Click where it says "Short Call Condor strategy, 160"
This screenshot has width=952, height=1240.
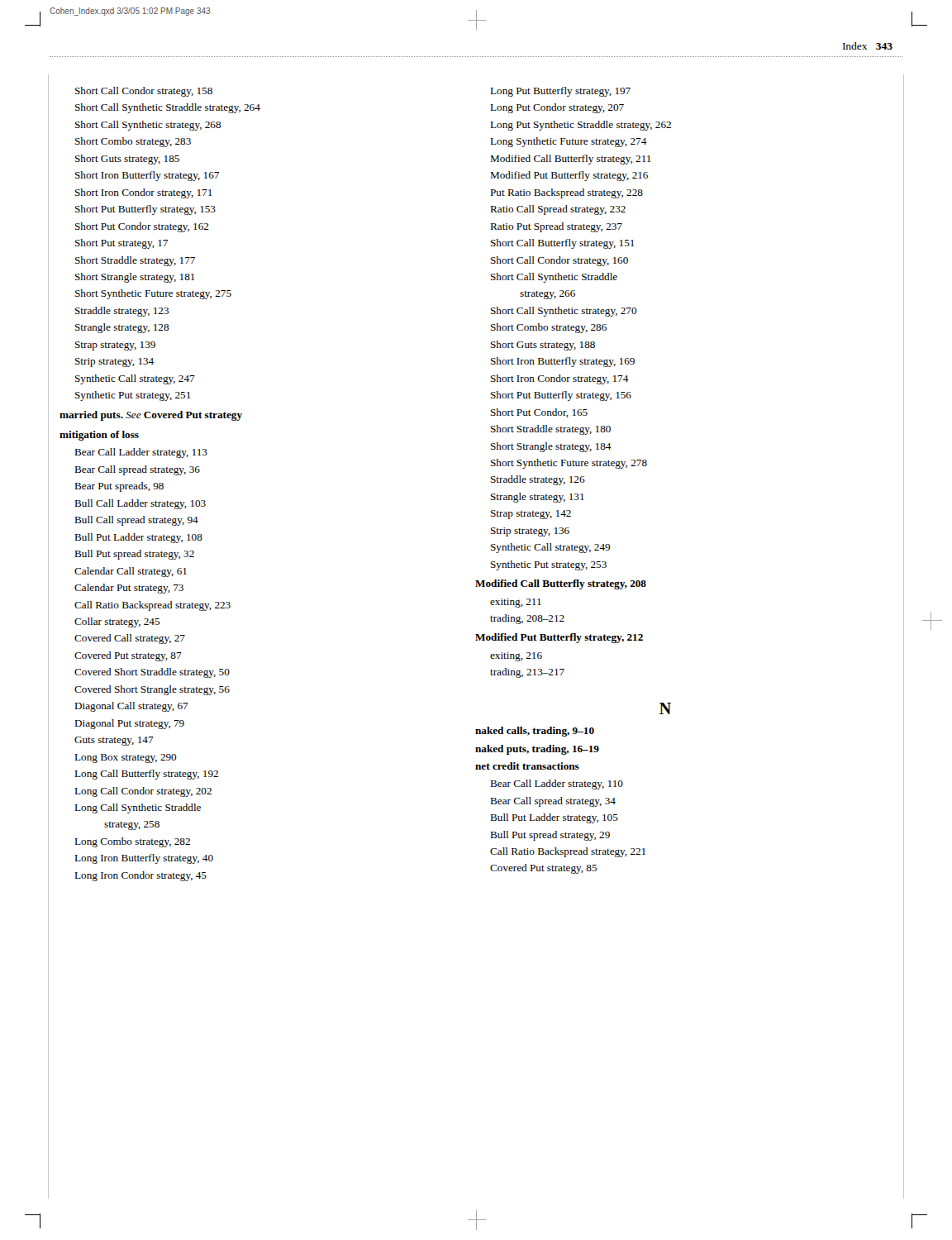559,260
